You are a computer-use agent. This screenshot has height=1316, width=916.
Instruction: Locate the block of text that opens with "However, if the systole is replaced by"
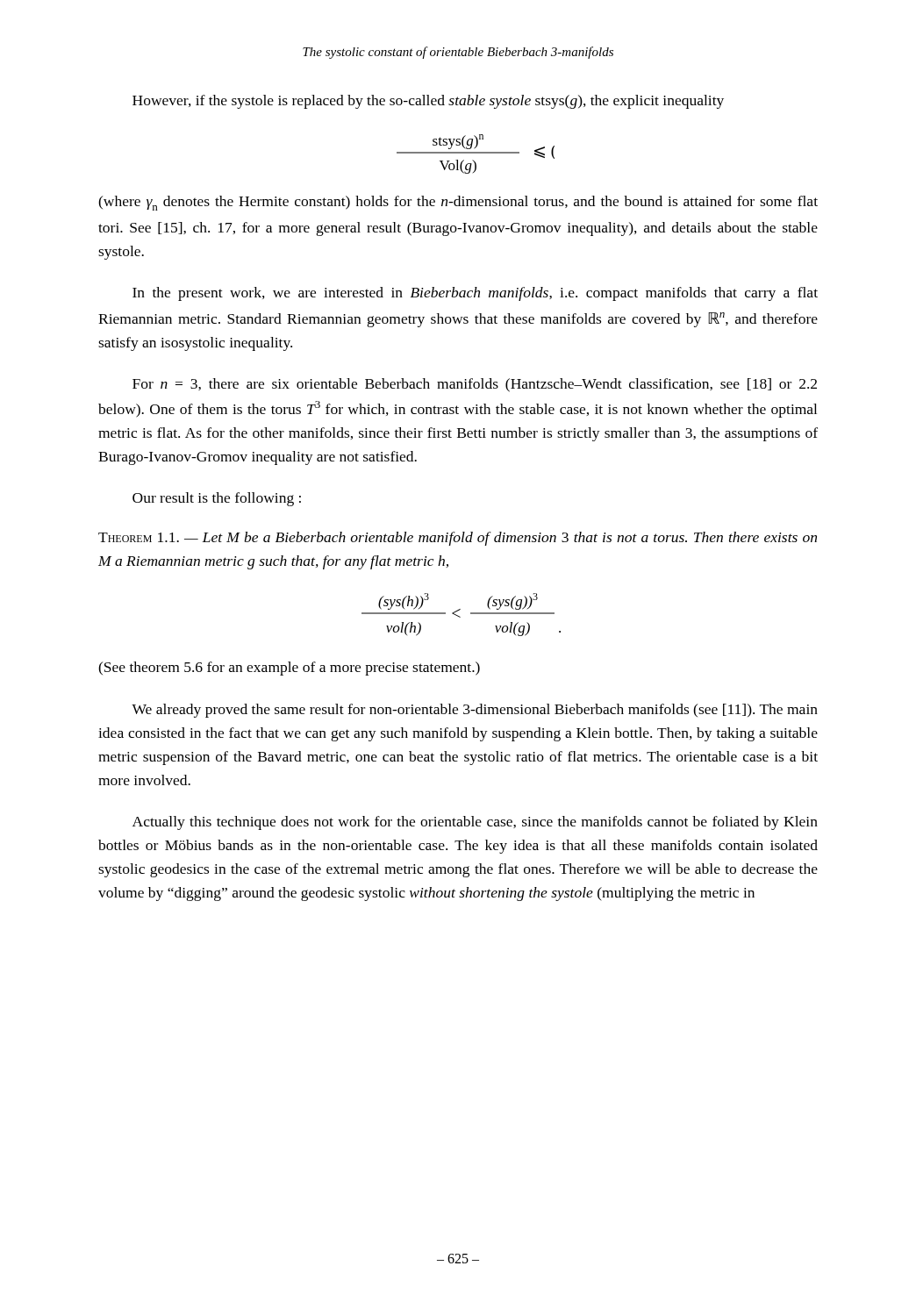coord(428,100)
